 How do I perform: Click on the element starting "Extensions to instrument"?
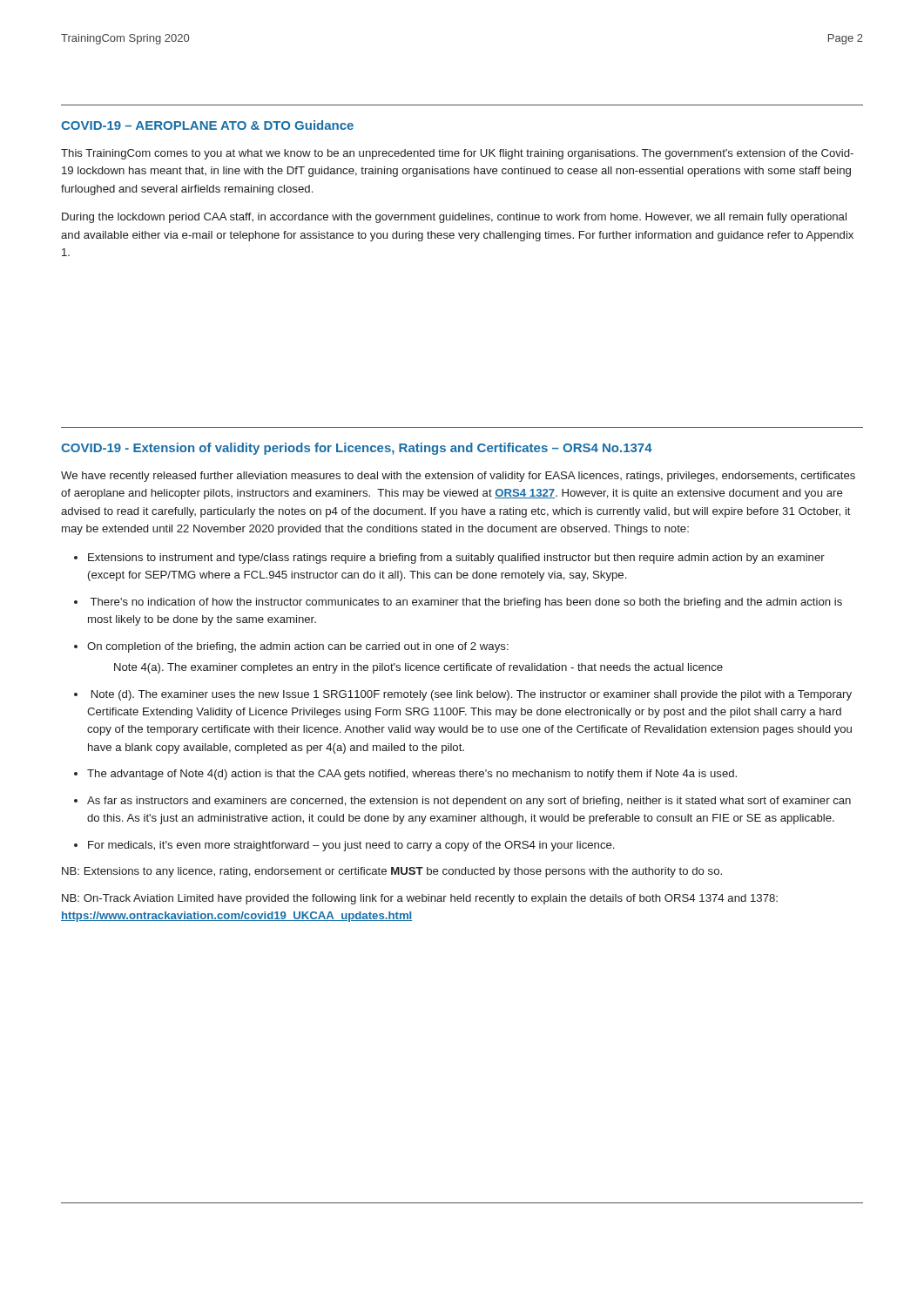456,566
